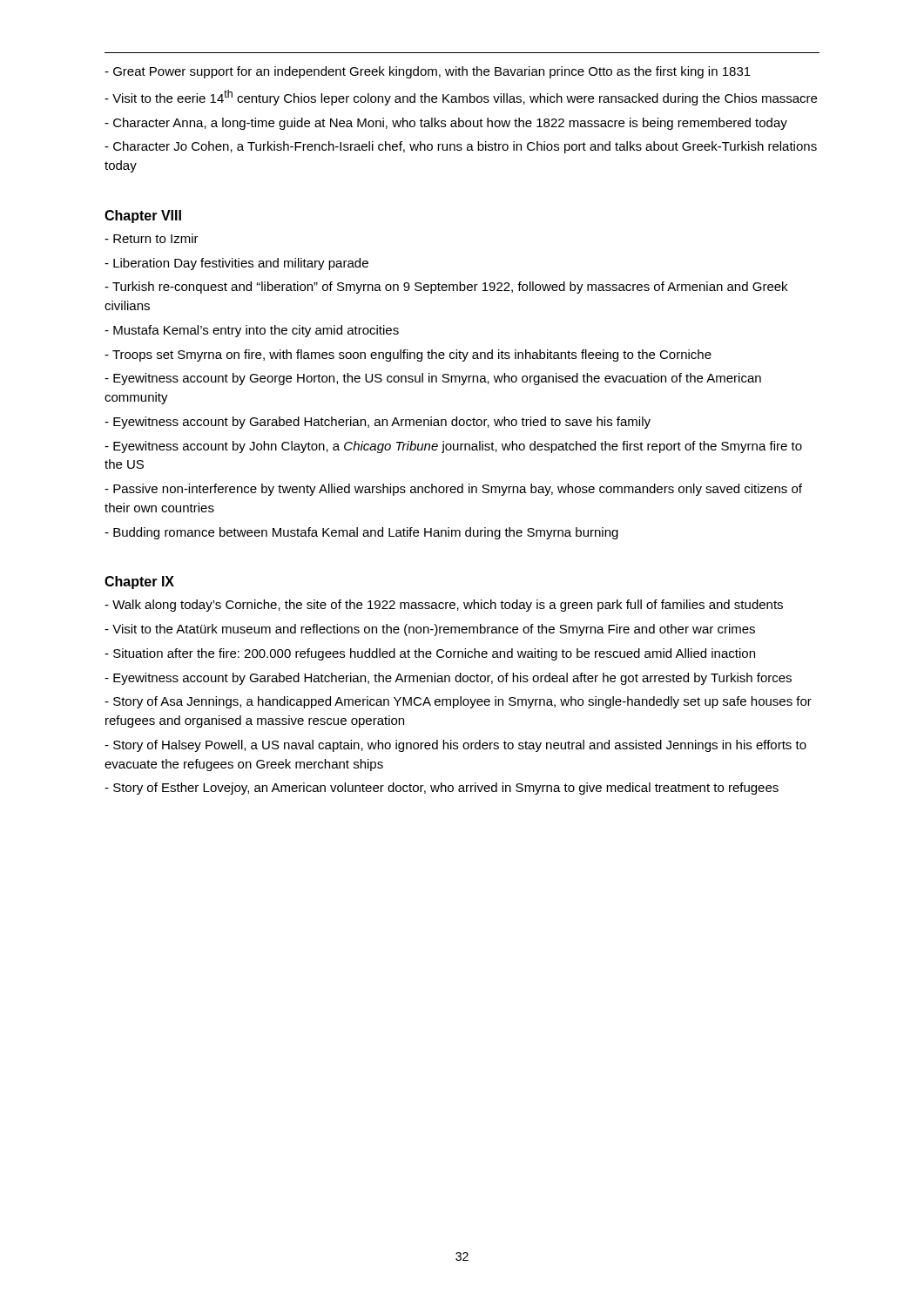Viewport: 924px width, 1307px height.
Task: Locate the block of text that opens with "Great Power support for an"
Action: tap(428, 71)
